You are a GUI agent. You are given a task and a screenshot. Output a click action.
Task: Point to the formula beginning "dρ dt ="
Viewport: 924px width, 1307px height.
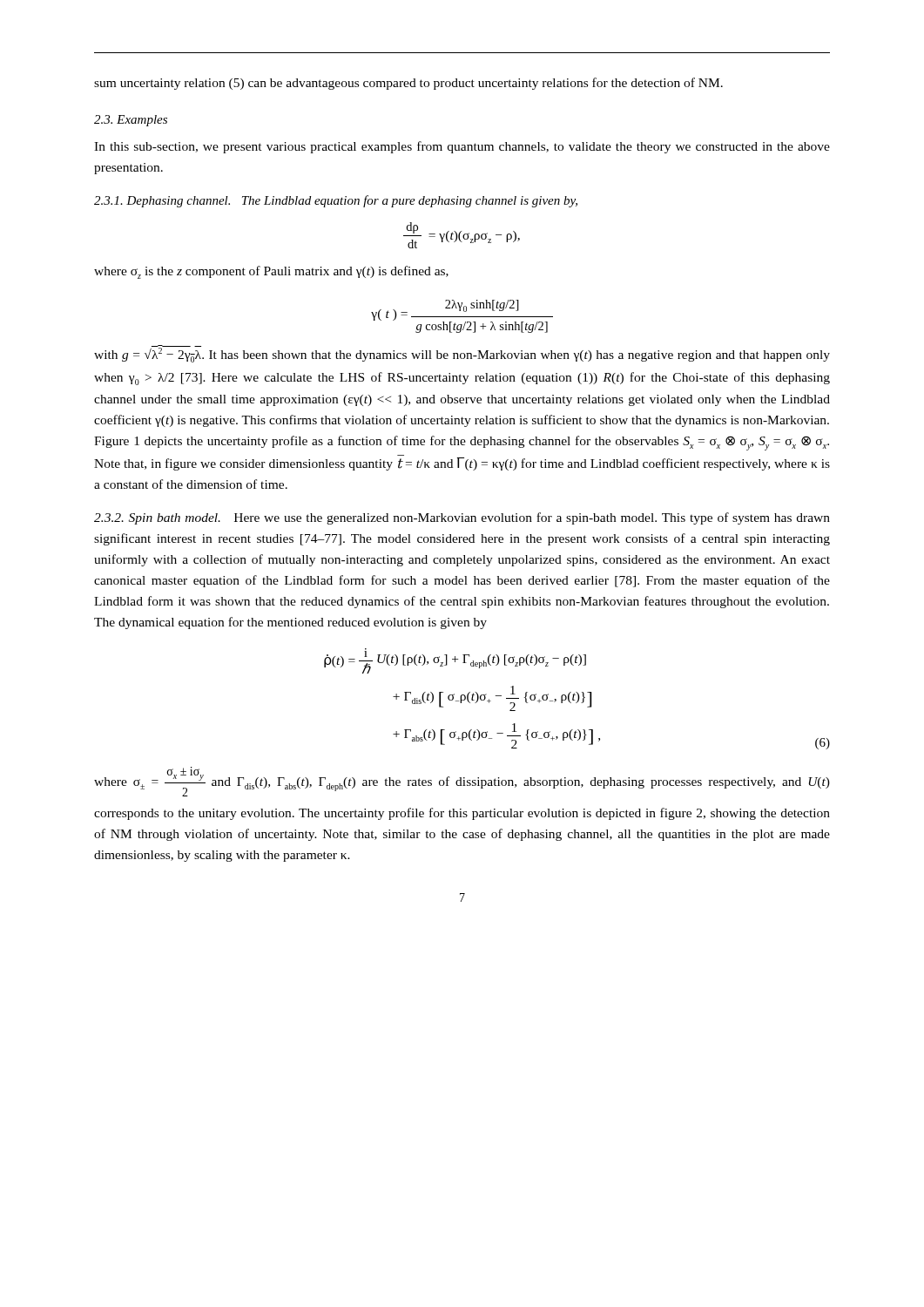pos(462,236)
